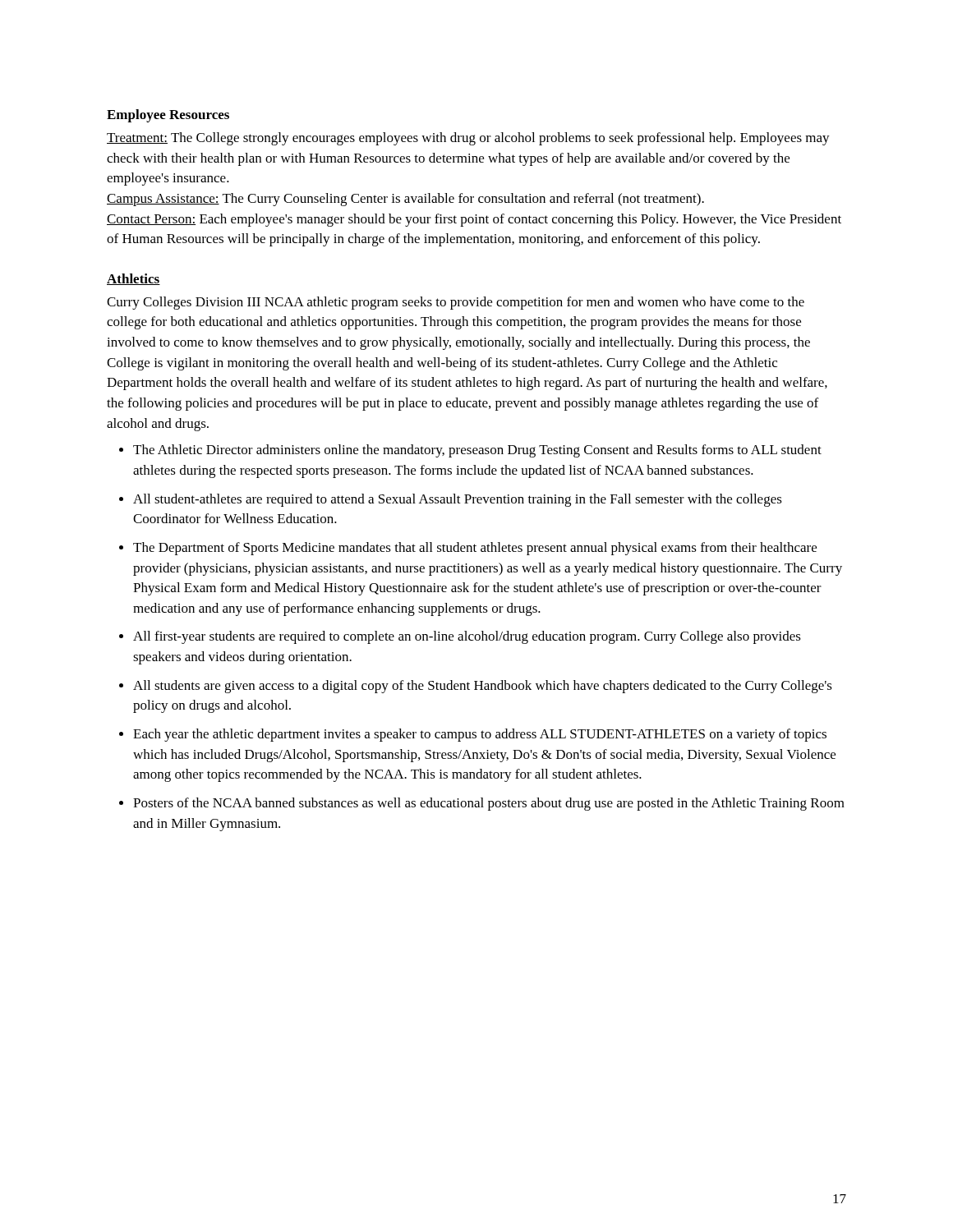Find the text block that says "Curry Colleges Division III"
This screenshot has height=1232, width=953.
[467, 362]
